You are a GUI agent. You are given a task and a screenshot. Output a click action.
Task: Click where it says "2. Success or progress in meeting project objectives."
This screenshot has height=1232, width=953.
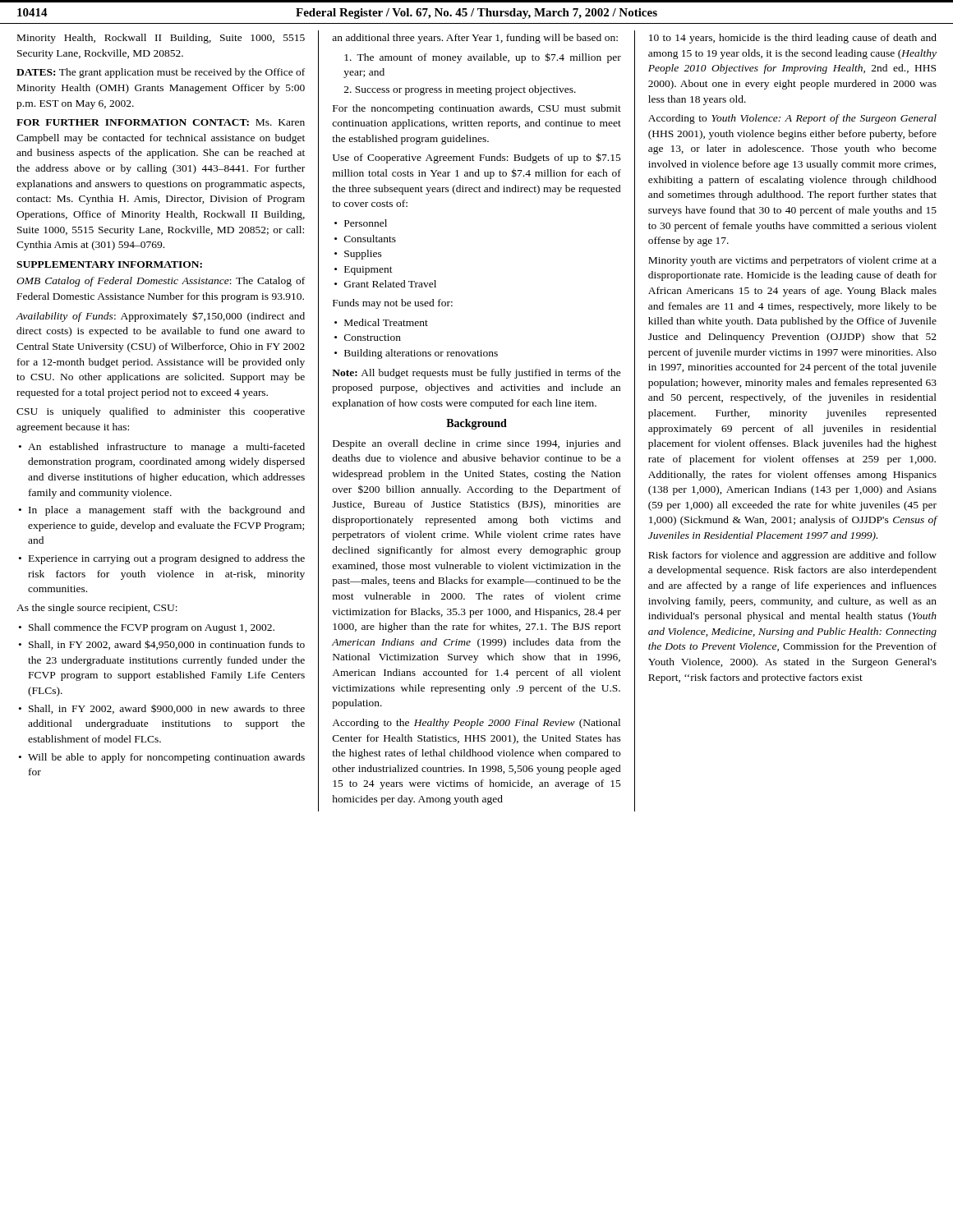460,89
